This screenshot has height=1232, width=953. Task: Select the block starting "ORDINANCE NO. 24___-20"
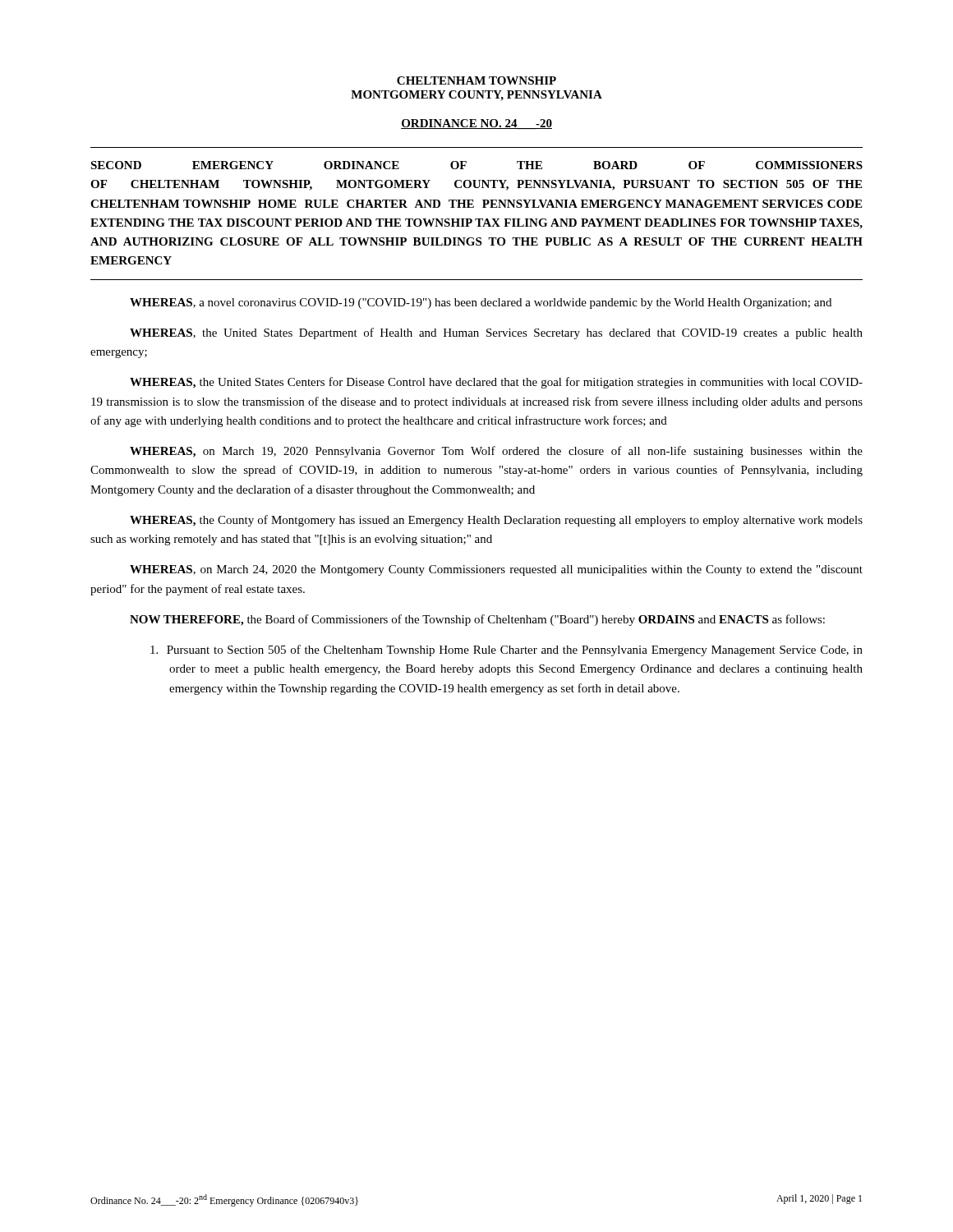coord(476,123)
